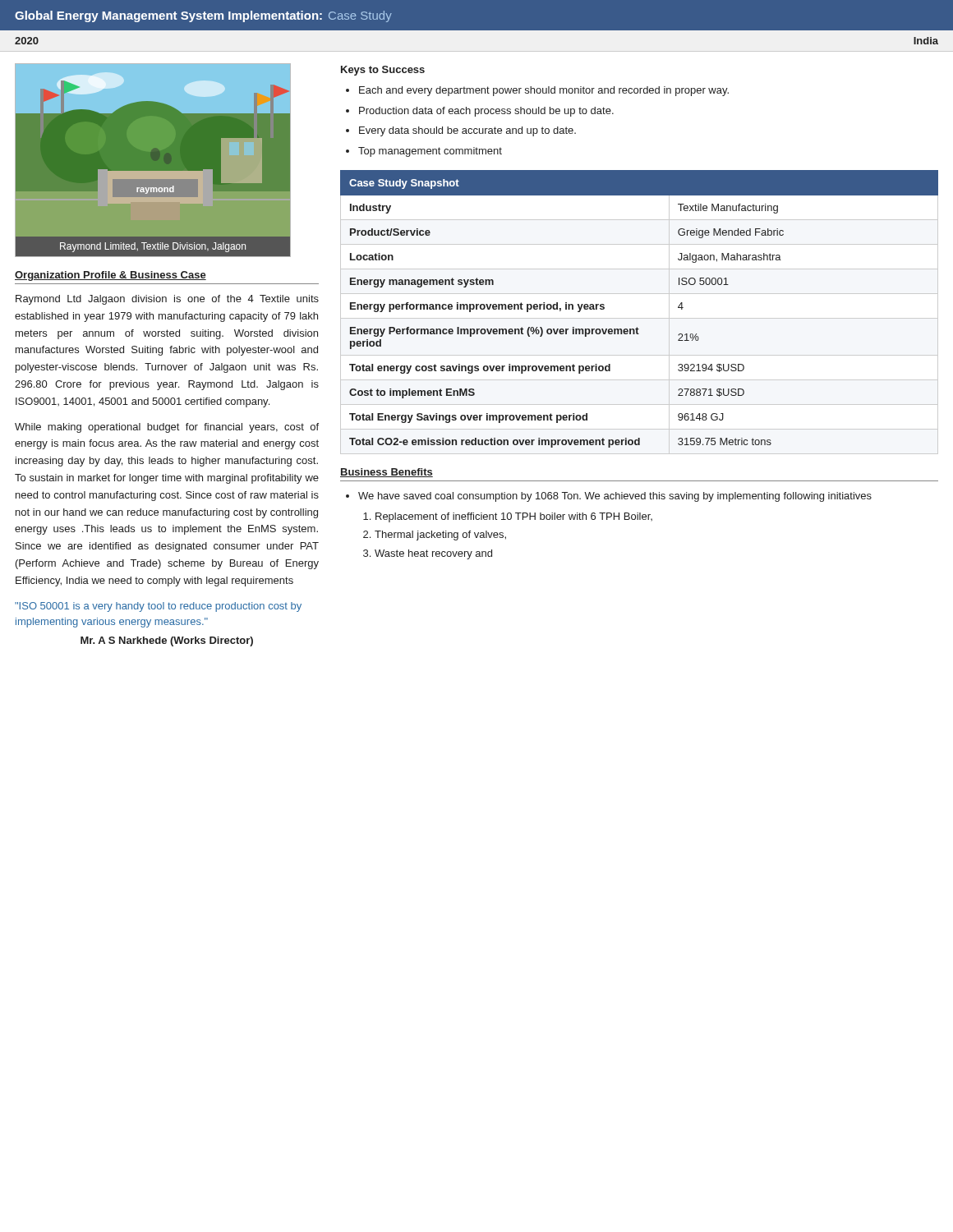Locate the list item that reads "Waste heat recovery and"
953x1232 pixels.
[434, 553]
